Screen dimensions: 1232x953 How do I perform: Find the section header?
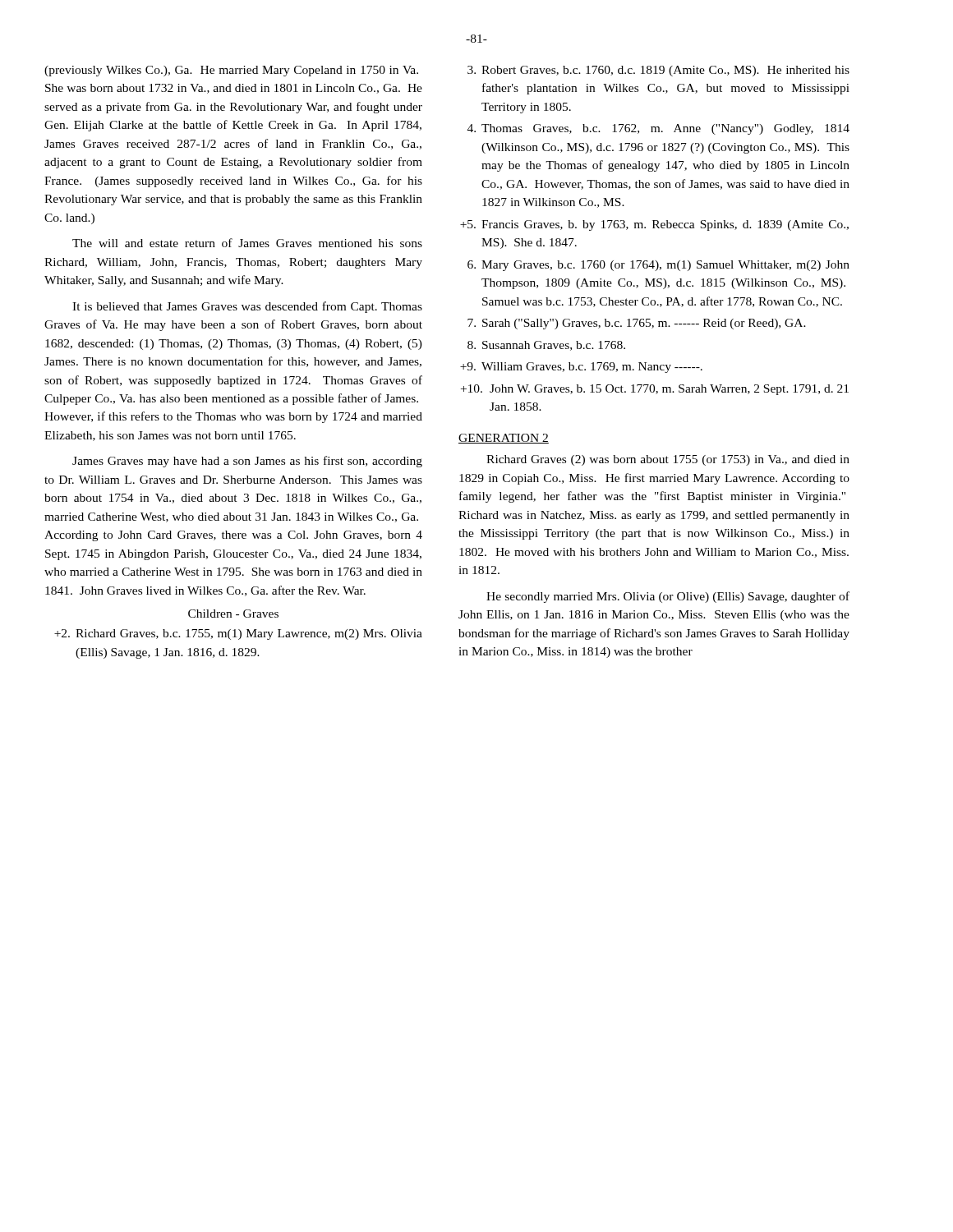coord(504,438)
